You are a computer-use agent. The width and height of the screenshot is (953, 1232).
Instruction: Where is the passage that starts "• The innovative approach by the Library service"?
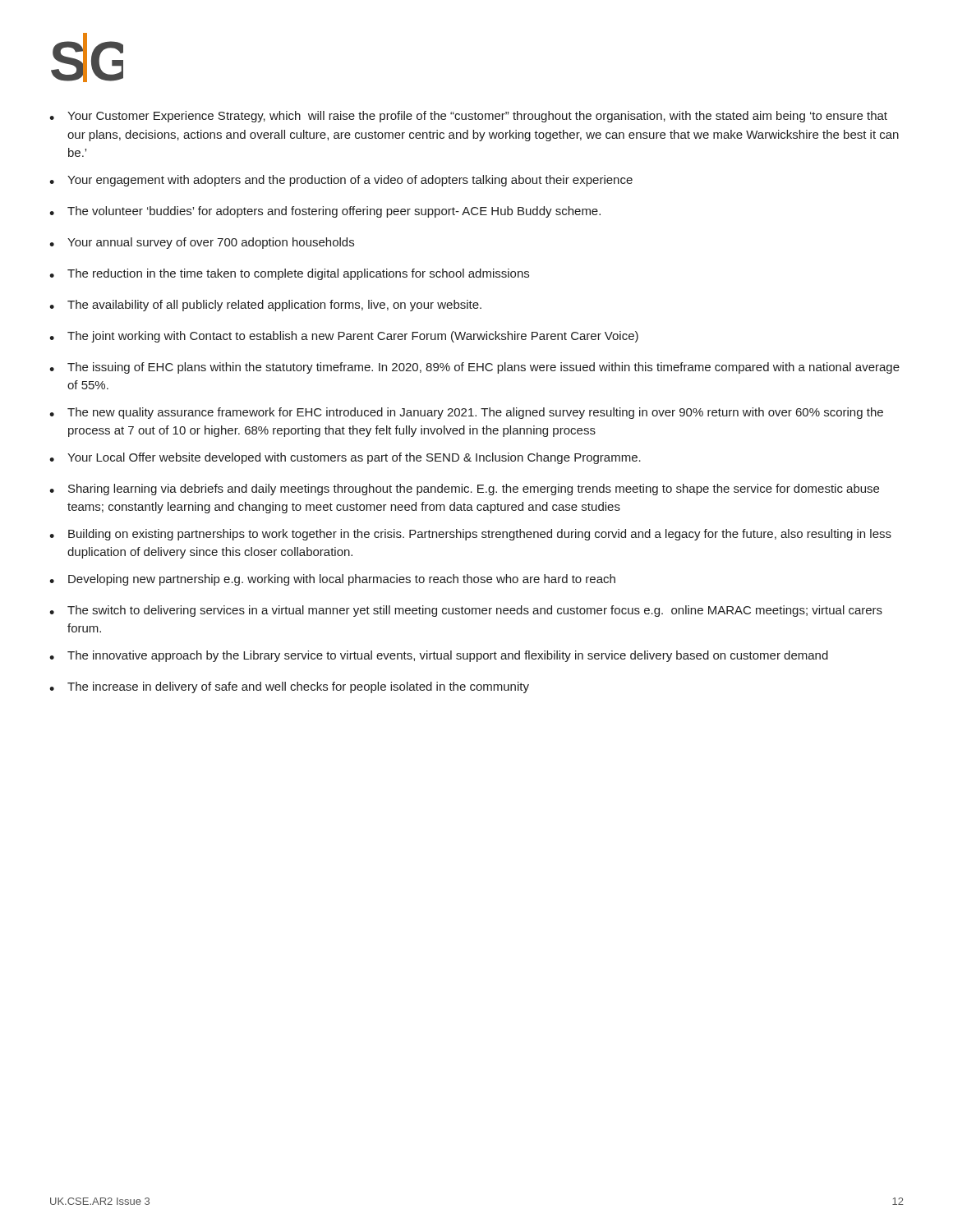coord(476,657)
